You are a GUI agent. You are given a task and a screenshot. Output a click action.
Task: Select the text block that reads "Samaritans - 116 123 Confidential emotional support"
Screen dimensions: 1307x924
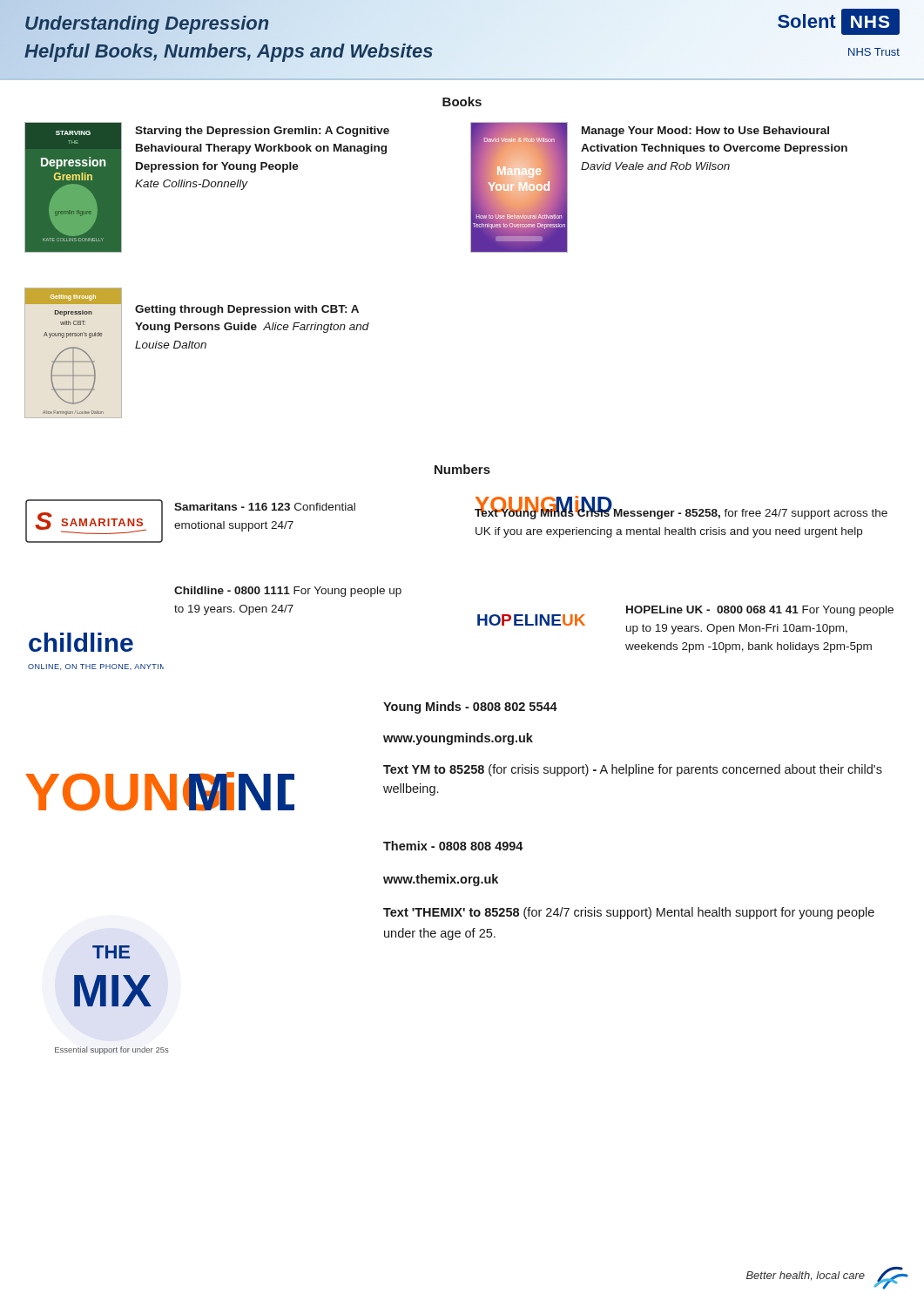[x=265, y=516]
